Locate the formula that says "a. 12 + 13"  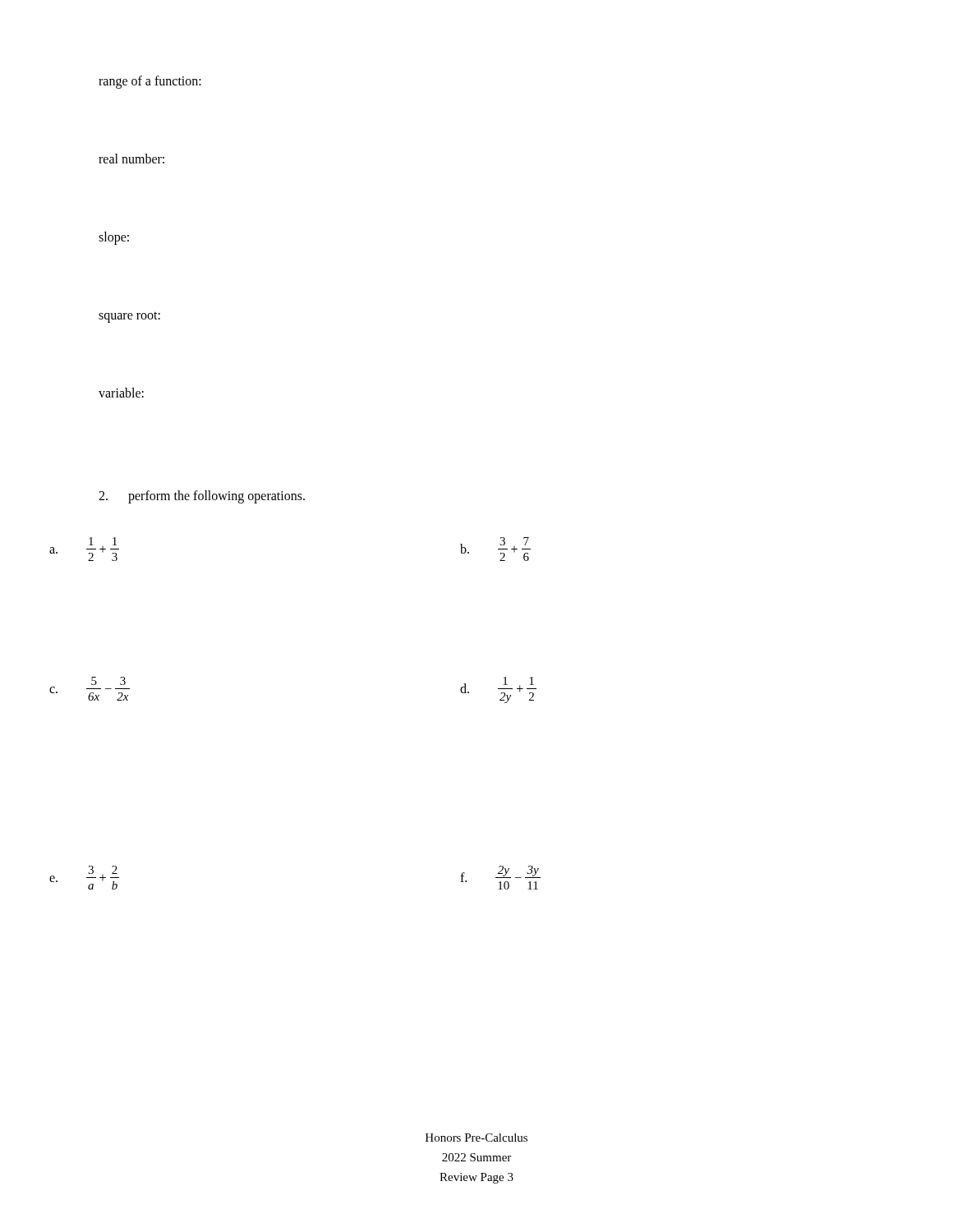click(x=84, y=549)
